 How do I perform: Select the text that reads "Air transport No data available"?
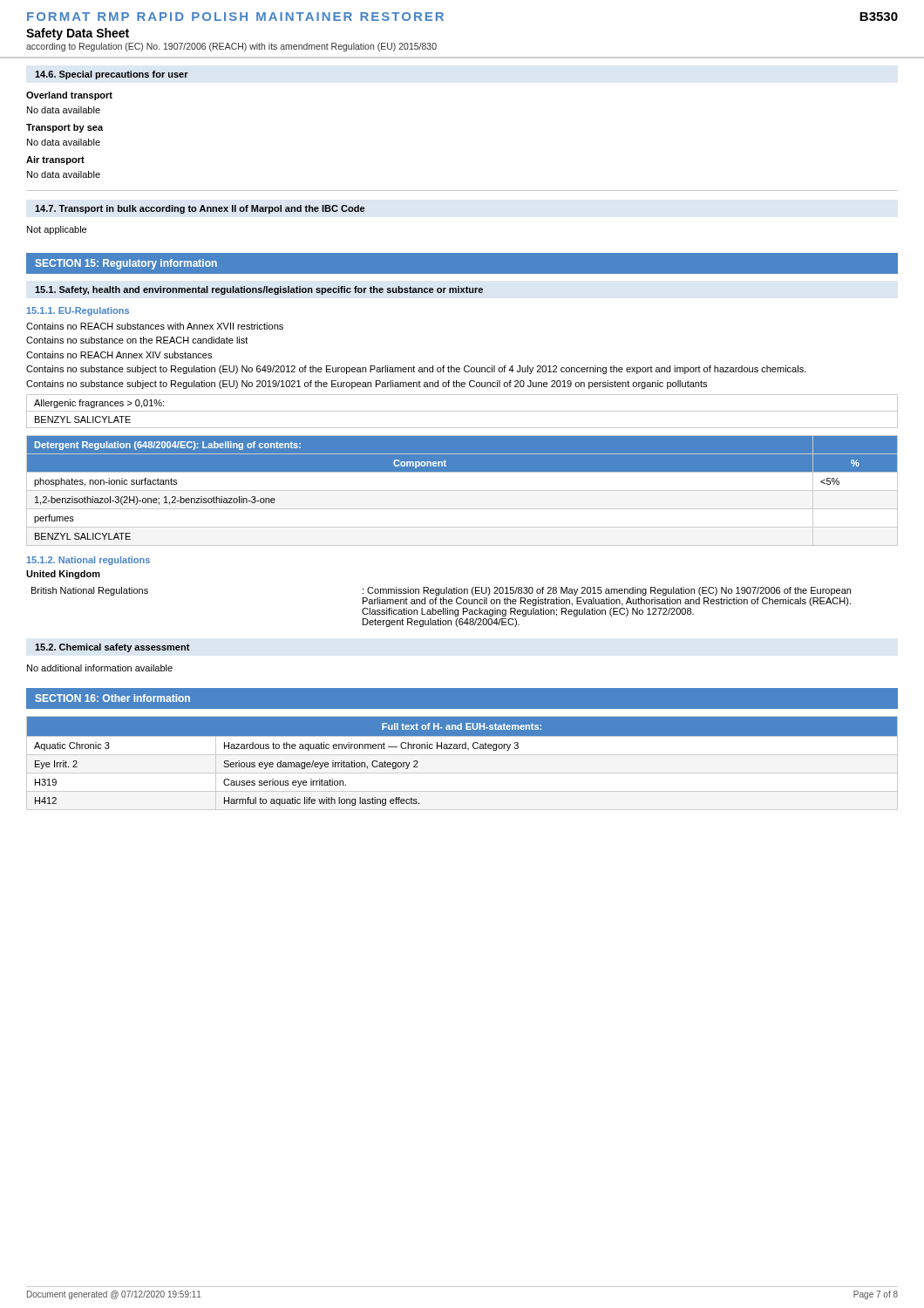pos(63,167)
